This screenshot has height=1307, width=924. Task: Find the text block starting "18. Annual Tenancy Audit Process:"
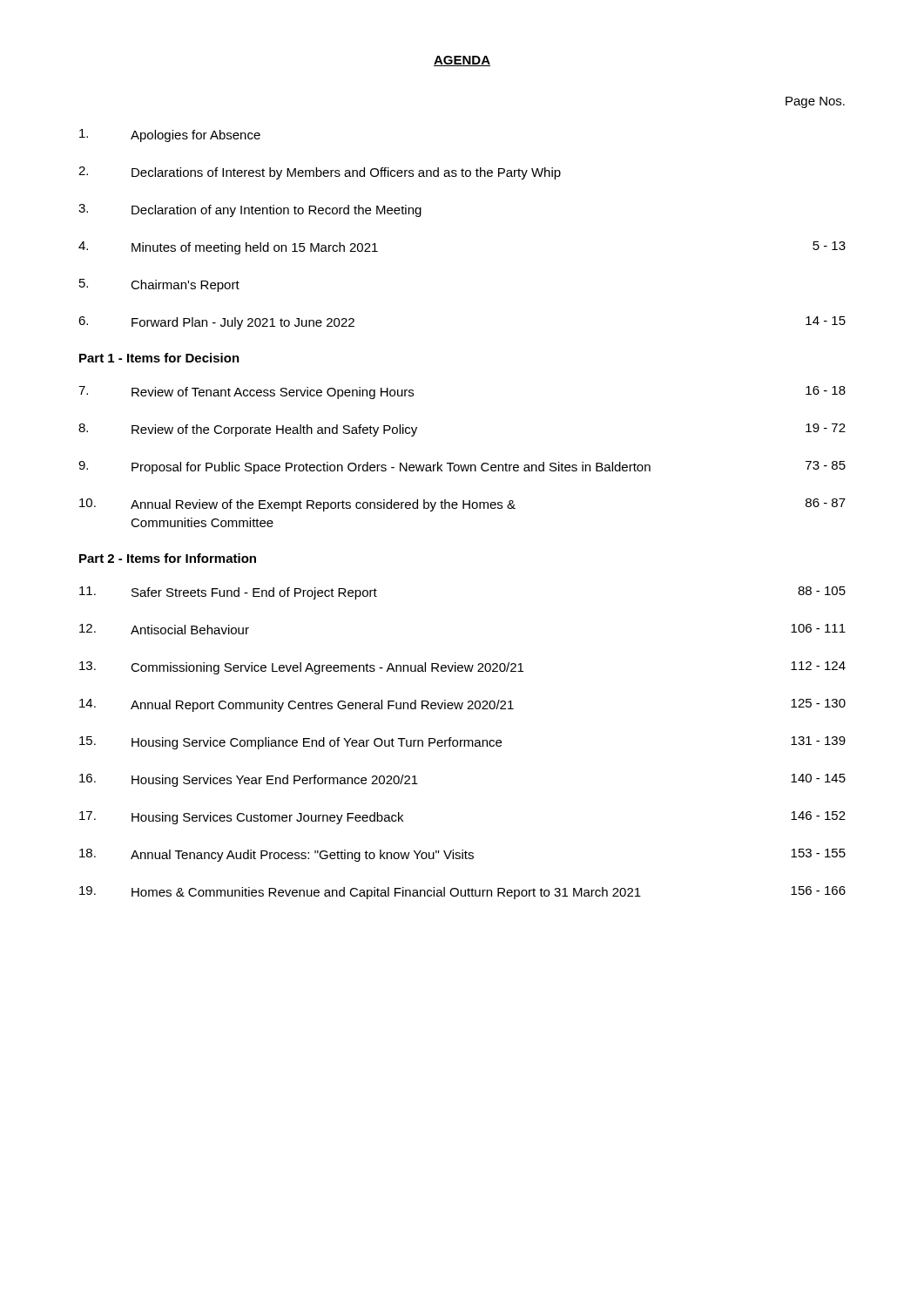[x=462, y=854]
